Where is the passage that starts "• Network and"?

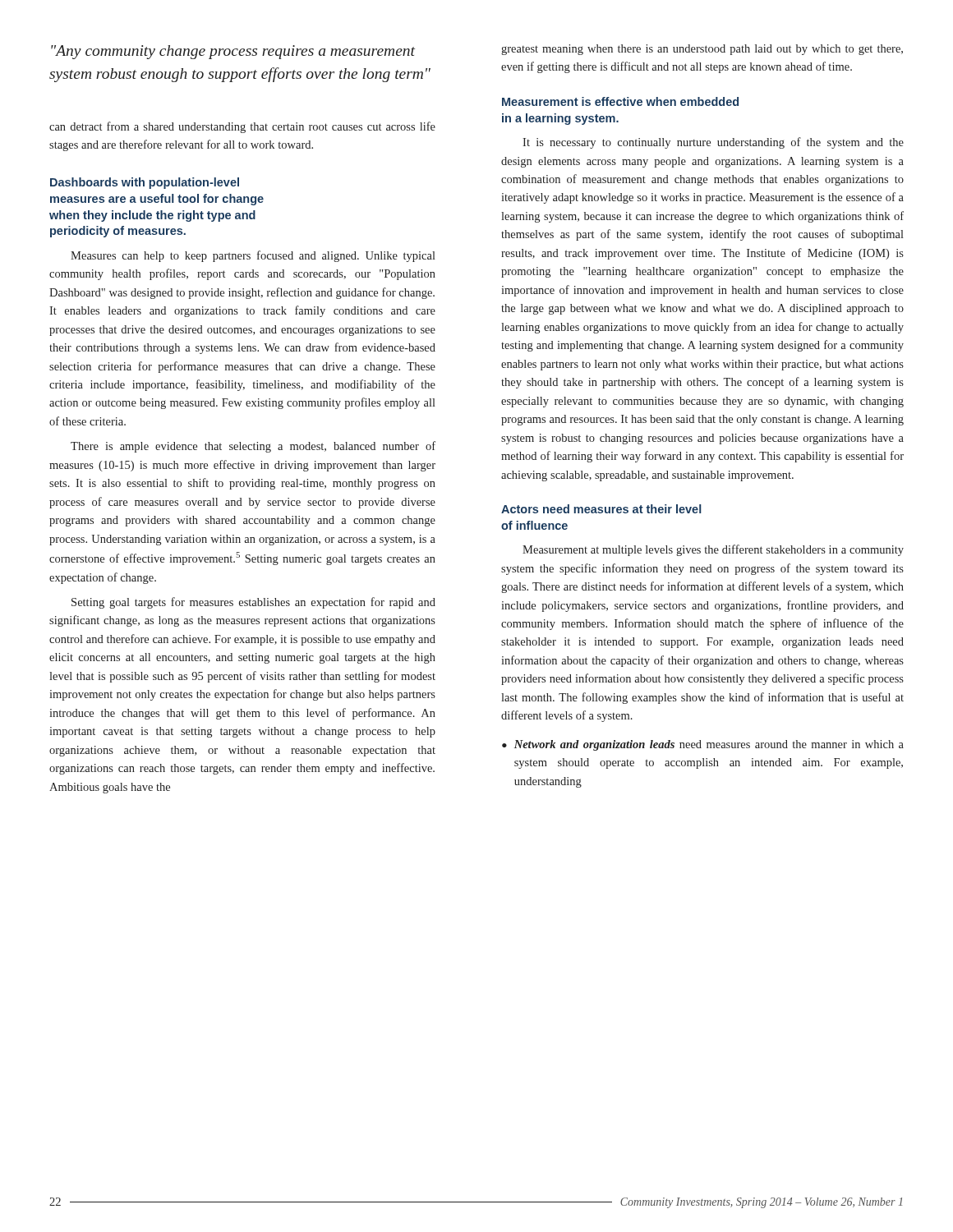702,763
